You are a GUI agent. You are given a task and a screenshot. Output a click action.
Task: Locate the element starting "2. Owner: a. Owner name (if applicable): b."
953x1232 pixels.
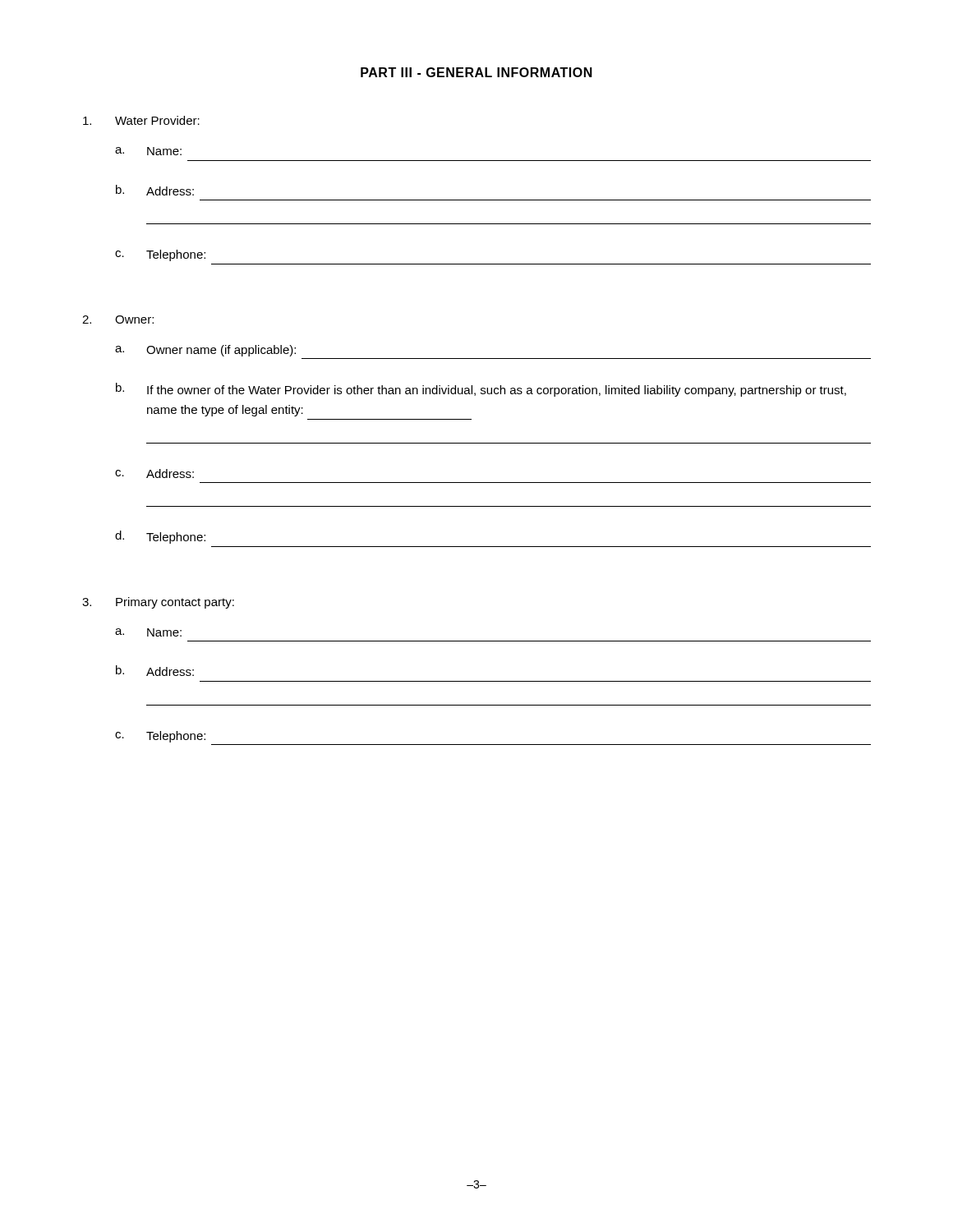point(476,440)
